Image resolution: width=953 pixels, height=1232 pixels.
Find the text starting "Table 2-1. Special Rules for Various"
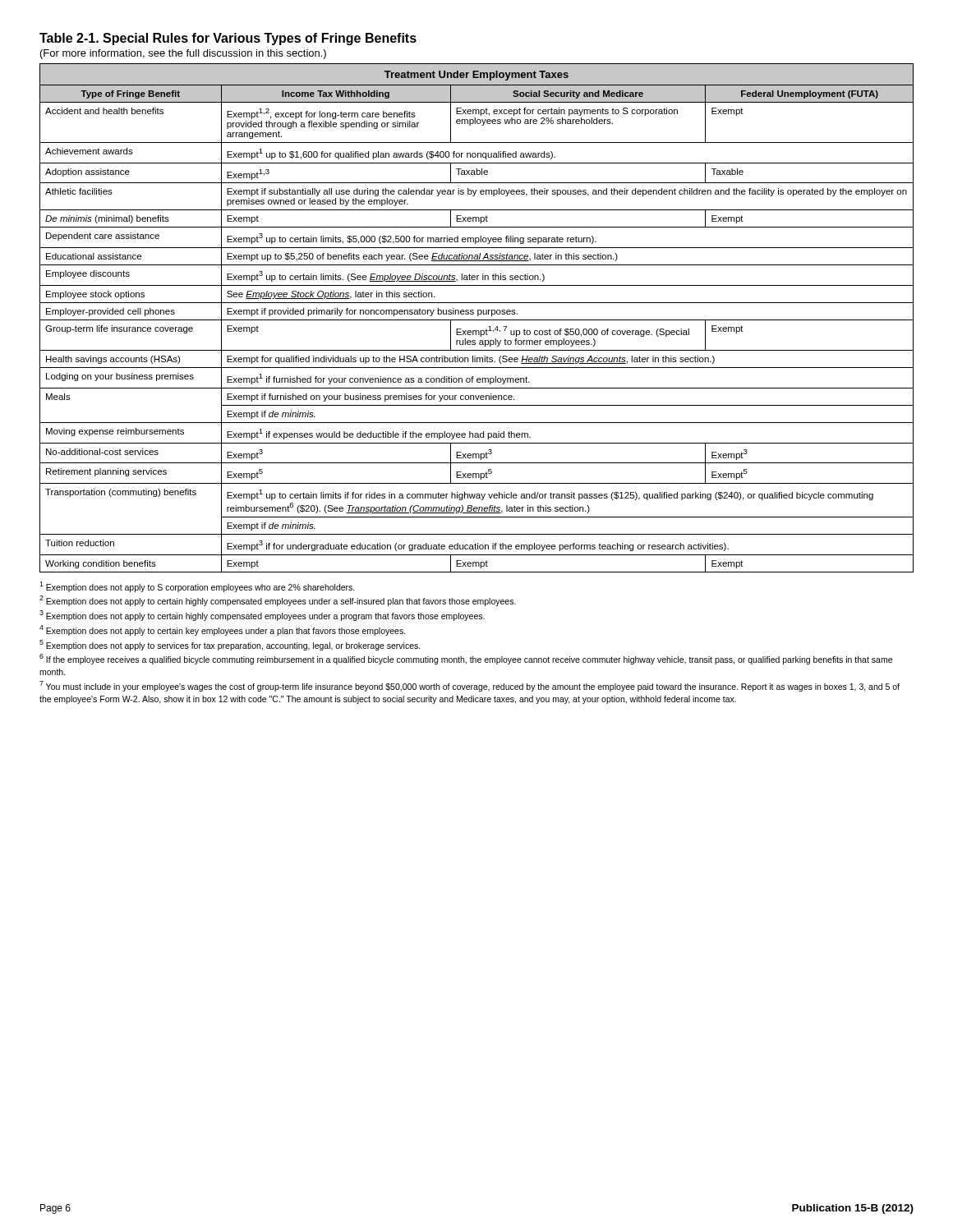(x=228, y=39)
